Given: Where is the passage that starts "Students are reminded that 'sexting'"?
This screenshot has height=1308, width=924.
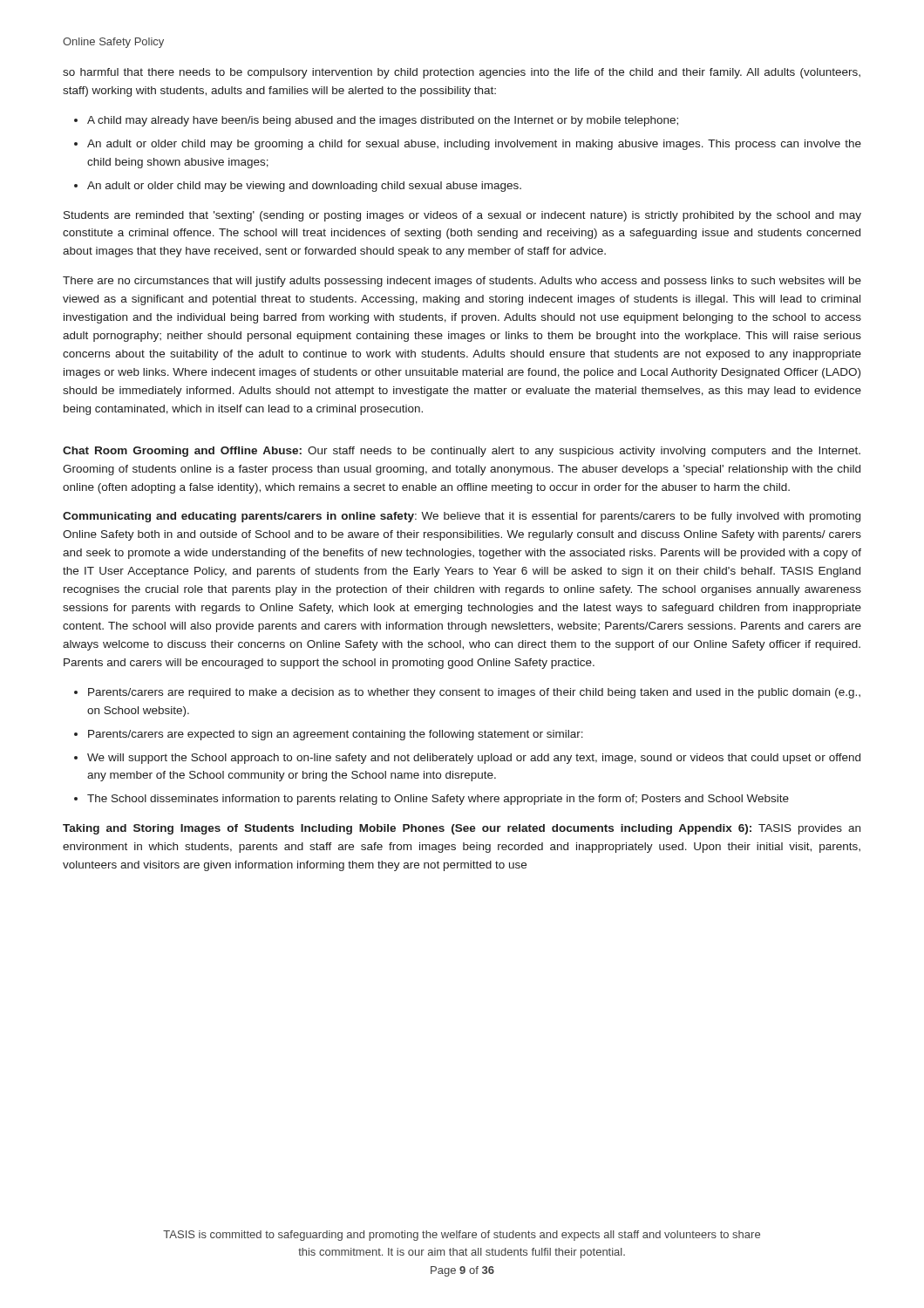Looking at the screenshot, I should (x=462, y=234).
